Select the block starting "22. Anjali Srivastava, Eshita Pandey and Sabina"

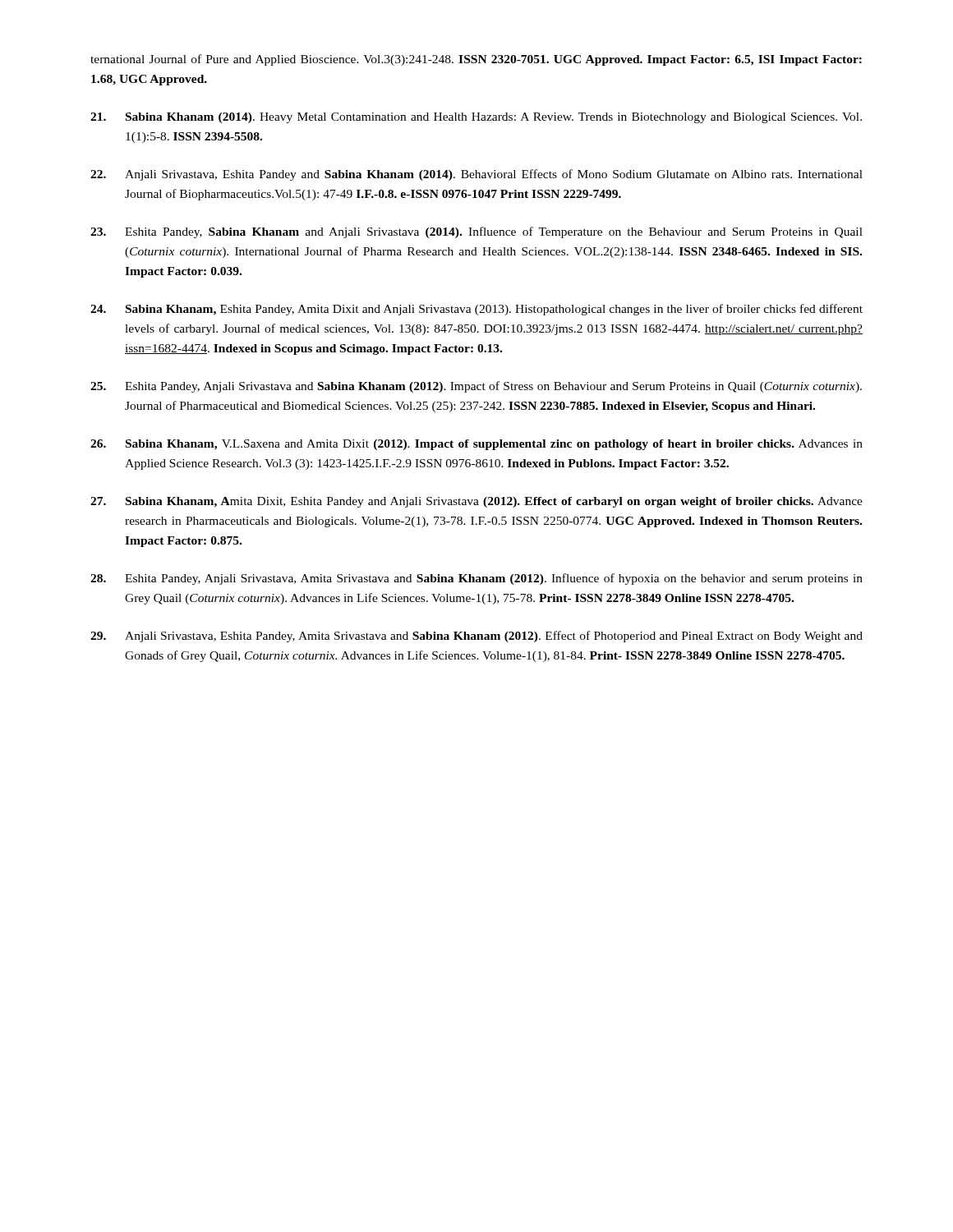pyautogui.click(x=476, y=184)
